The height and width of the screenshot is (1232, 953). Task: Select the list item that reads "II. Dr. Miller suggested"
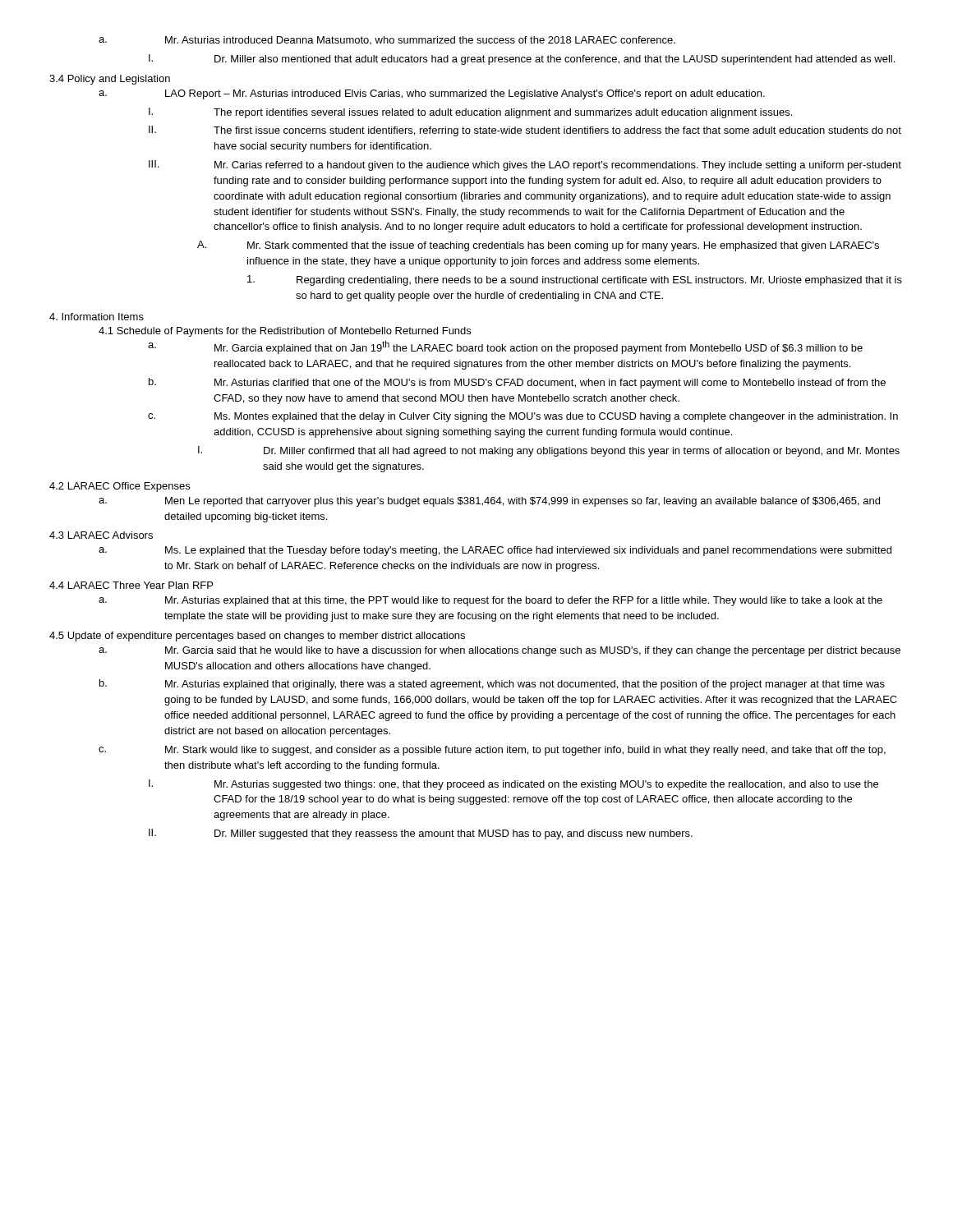526,834
